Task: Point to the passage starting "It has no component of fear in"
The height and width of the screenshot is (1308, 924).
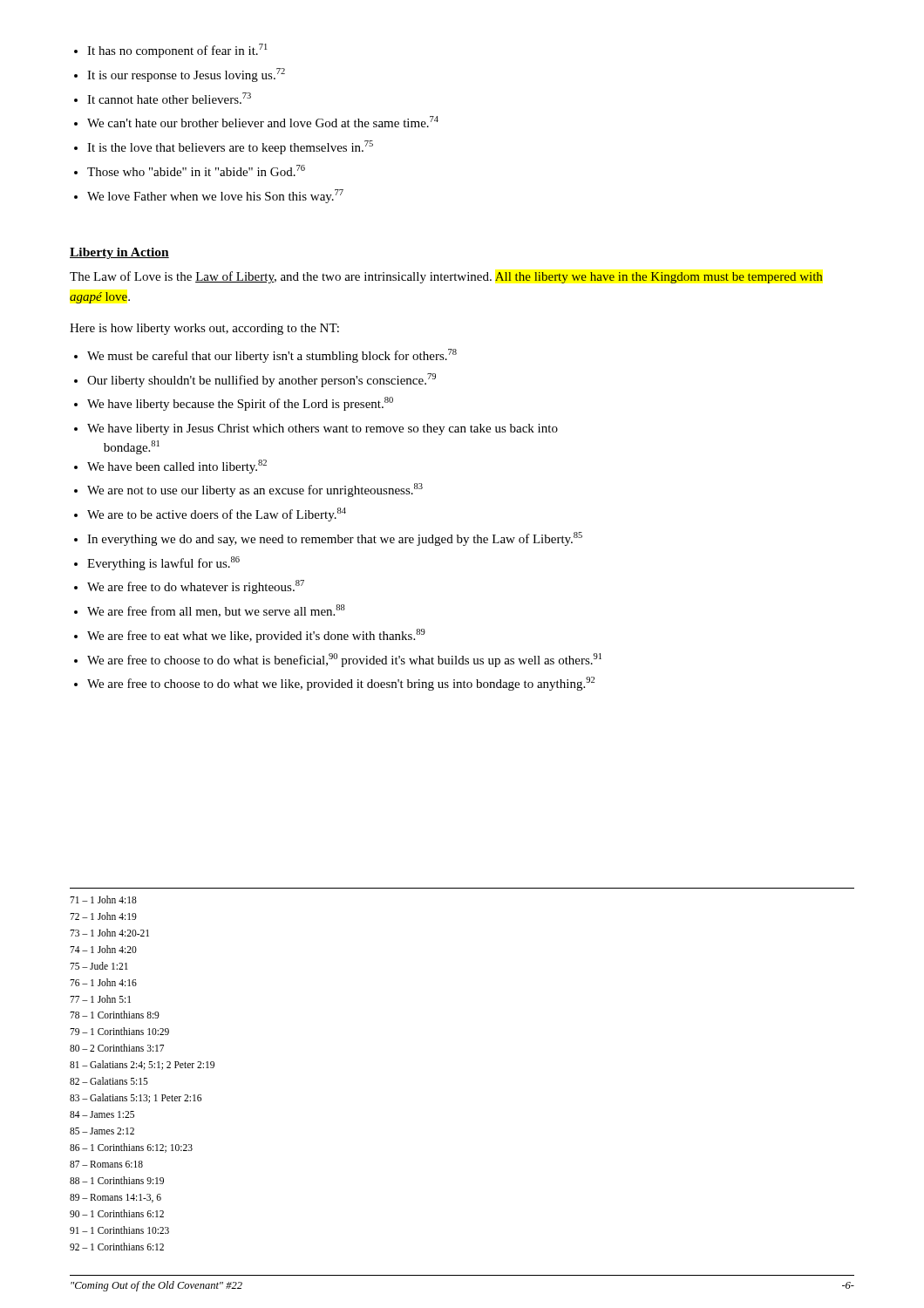Action: [x=177, y=51]
